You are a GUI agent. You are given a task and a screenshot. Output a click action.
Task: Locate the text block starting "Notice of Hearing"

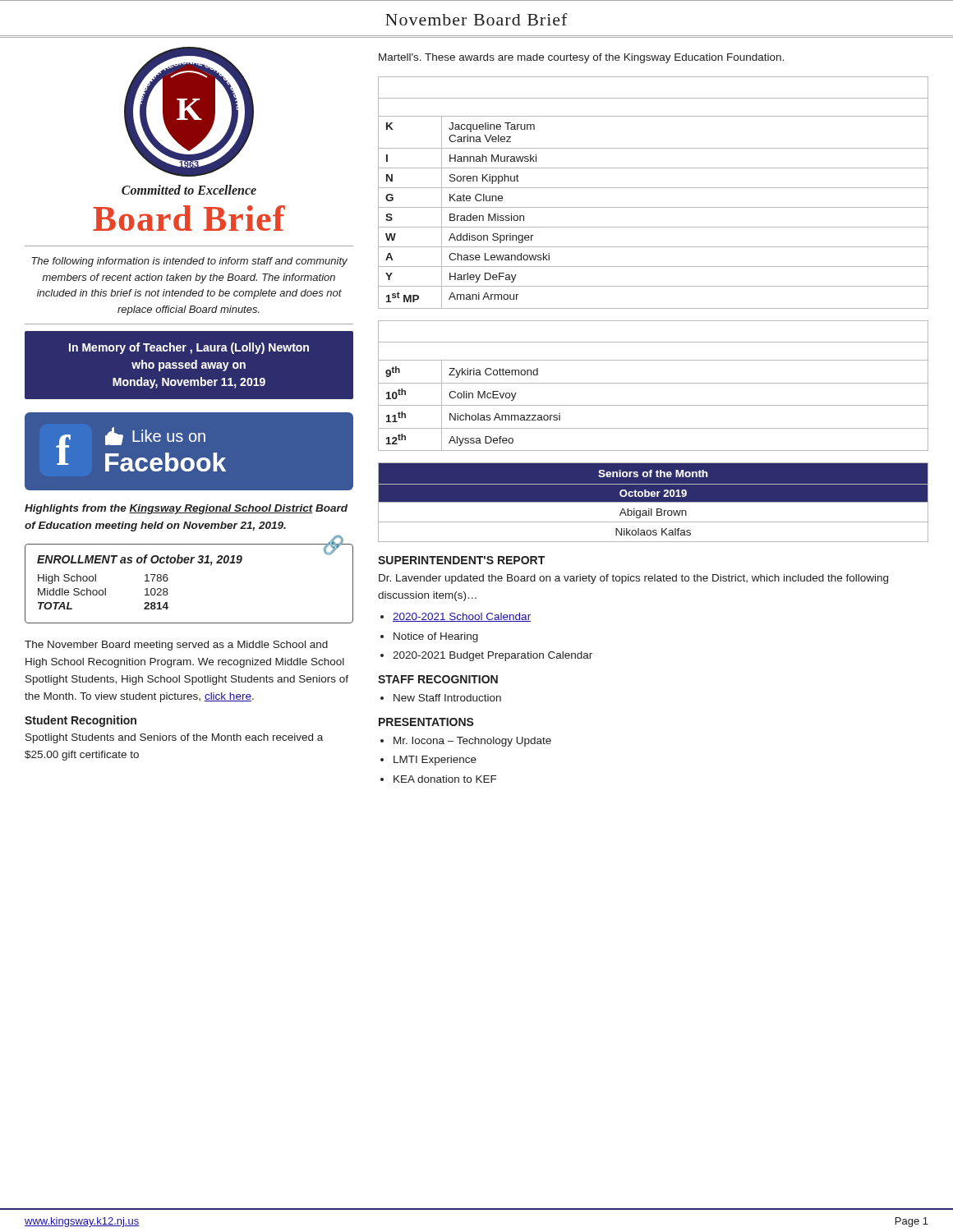436,636
